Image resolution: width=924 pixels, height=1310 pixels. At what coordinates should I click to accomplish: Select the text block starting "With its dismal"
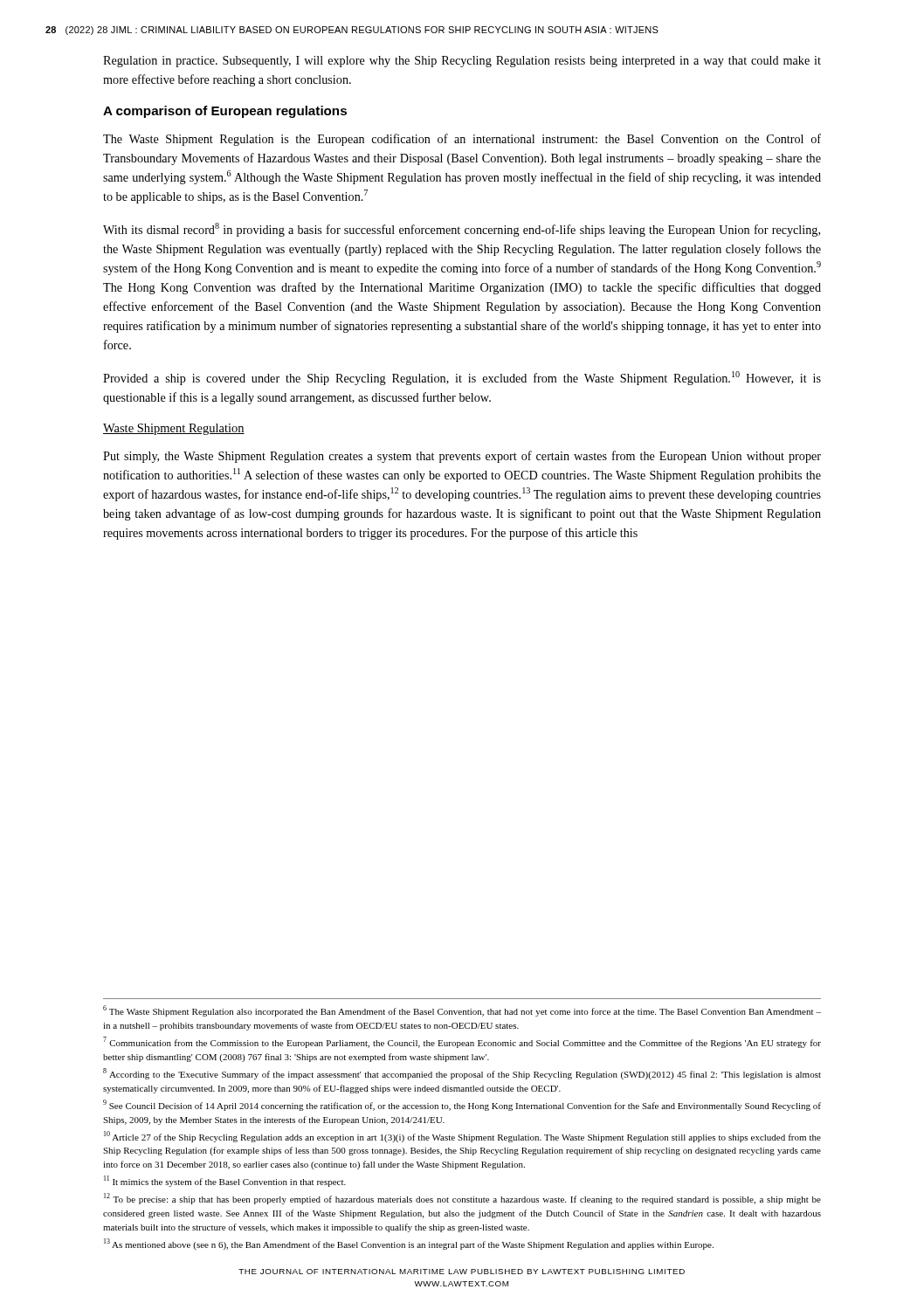462,287
